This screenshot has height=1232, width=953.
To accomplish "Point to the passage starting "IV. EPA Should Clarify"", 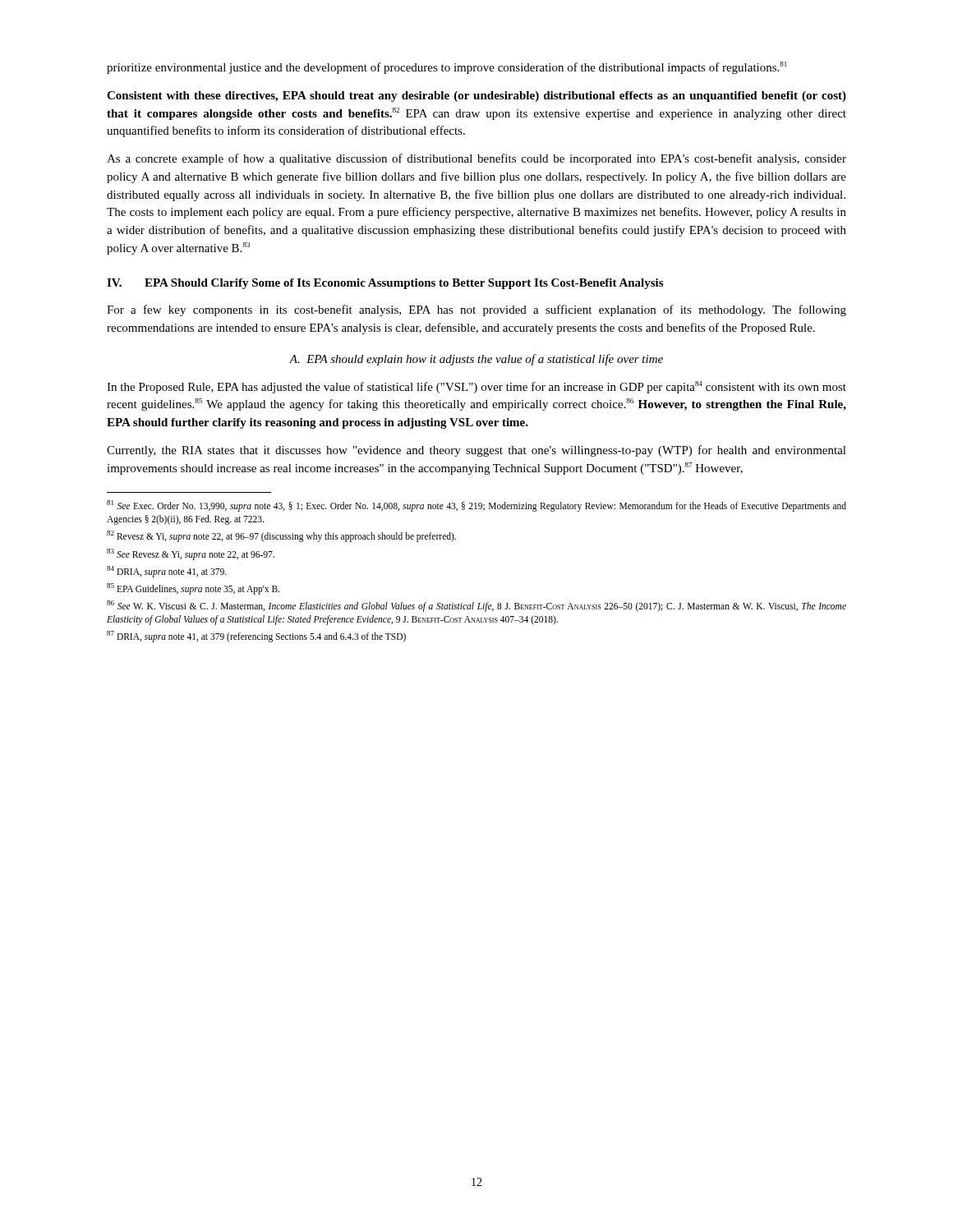I will pyautogui.click(x=476, y=283).
